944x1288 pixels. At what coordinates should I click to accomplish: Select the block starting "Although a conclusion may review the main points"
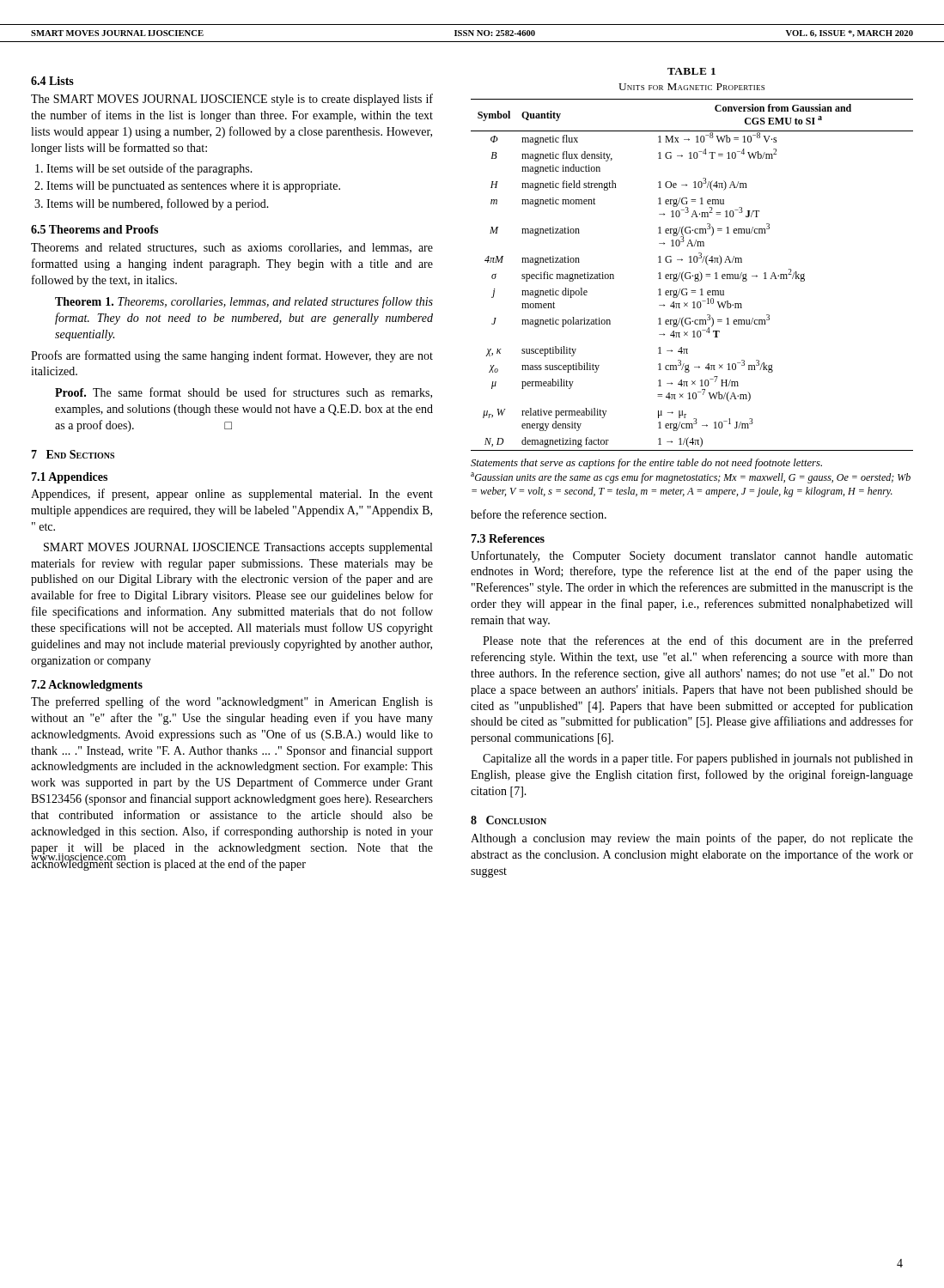(x=692, y=855)
